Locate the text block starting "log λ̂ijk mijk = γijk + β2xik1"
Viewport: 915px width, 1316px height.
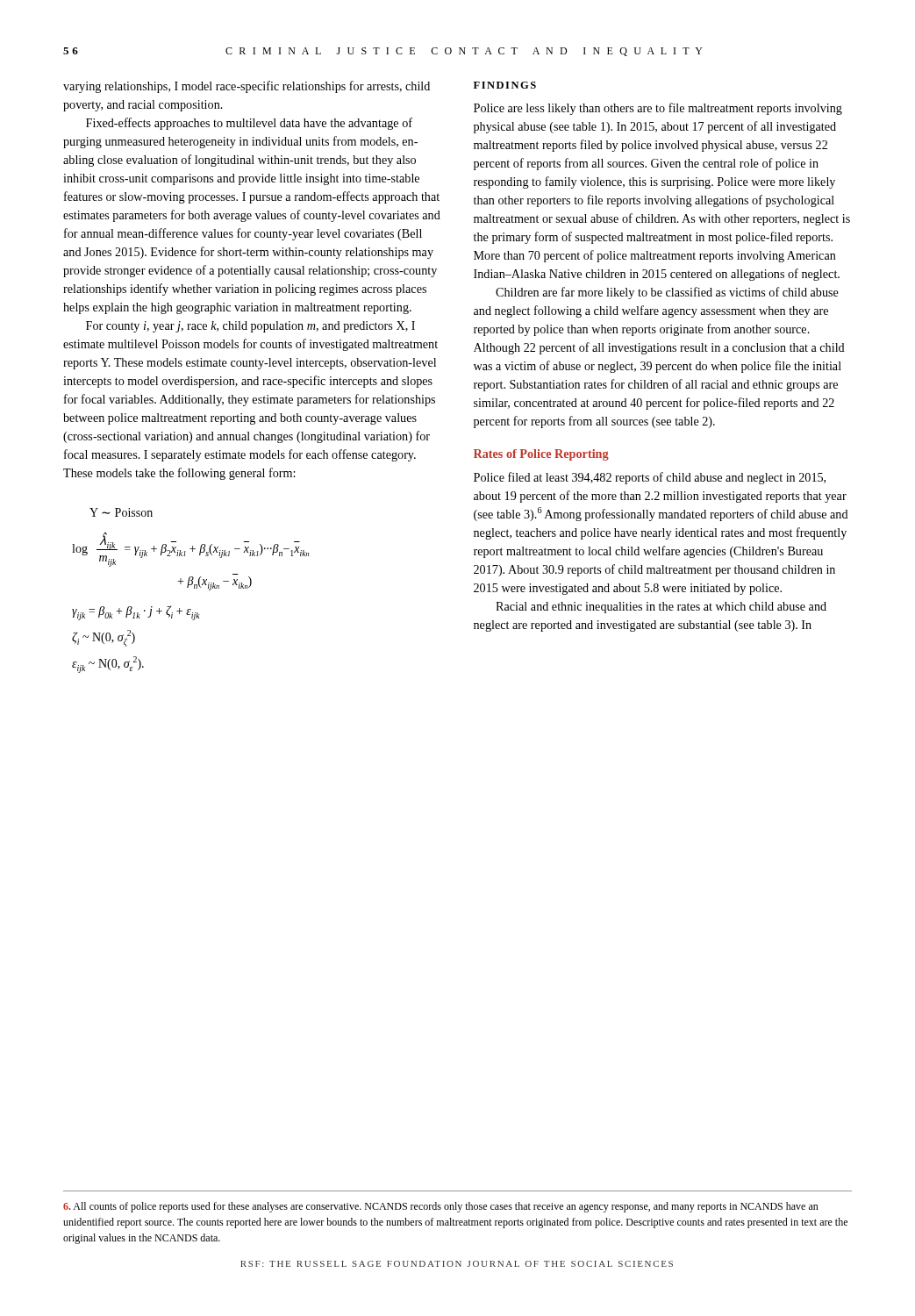pyautogui.click(x=257, y=564)
